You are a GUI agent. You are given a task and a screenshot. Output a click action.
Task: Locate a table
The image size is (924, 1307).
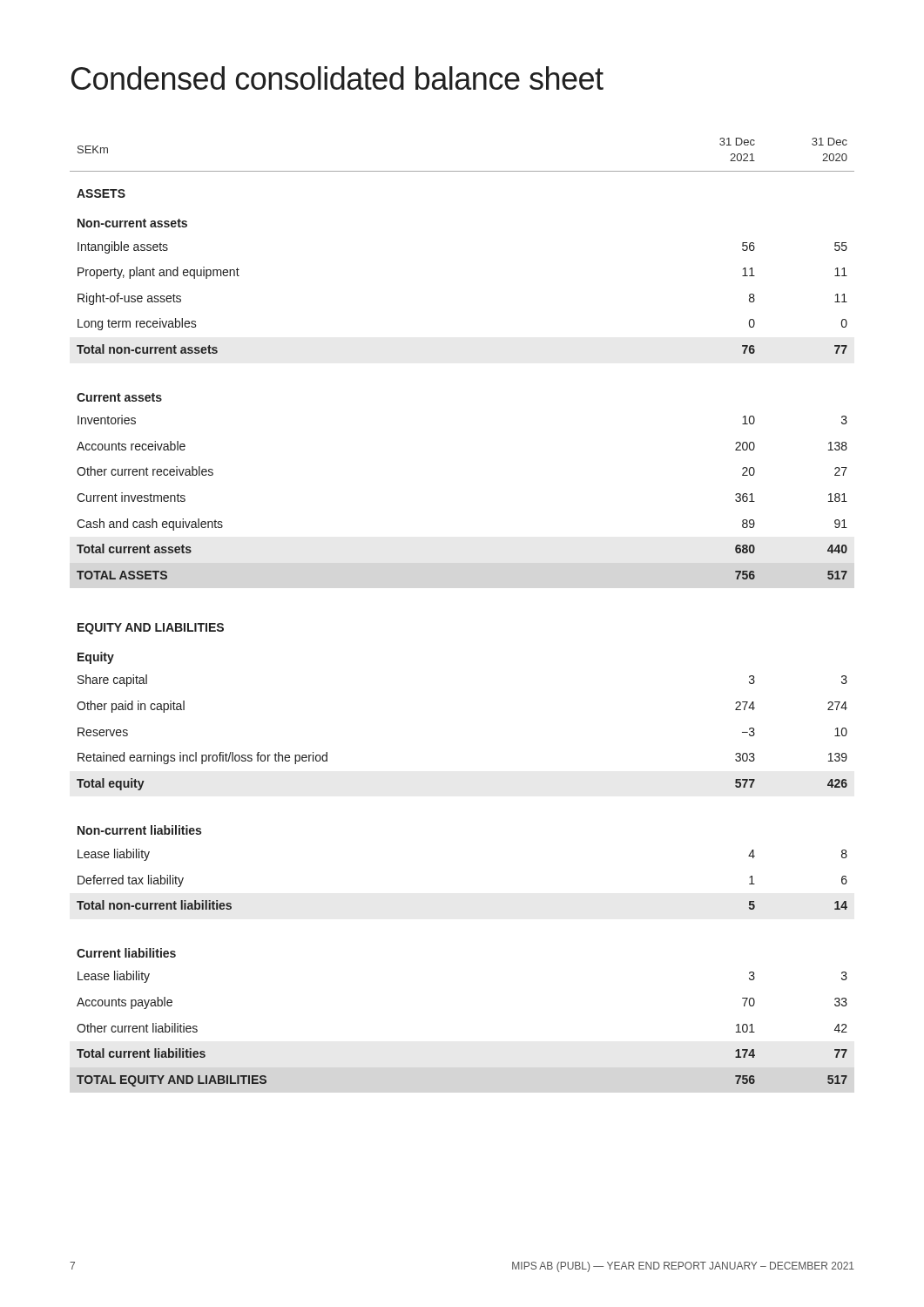tap(462, 609)
